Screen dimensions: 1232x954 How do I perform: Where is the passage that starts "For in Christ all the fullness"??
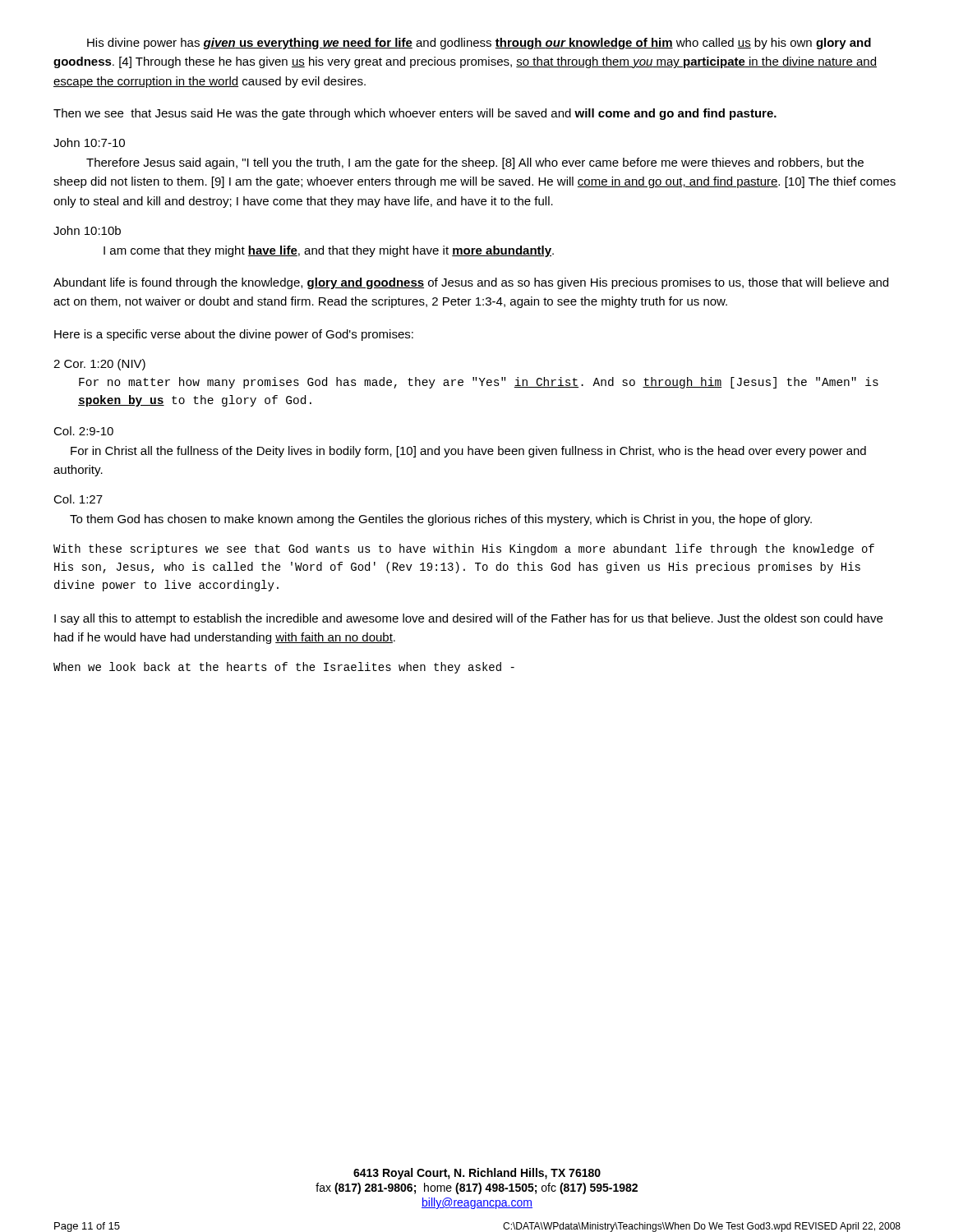[460, 460]
